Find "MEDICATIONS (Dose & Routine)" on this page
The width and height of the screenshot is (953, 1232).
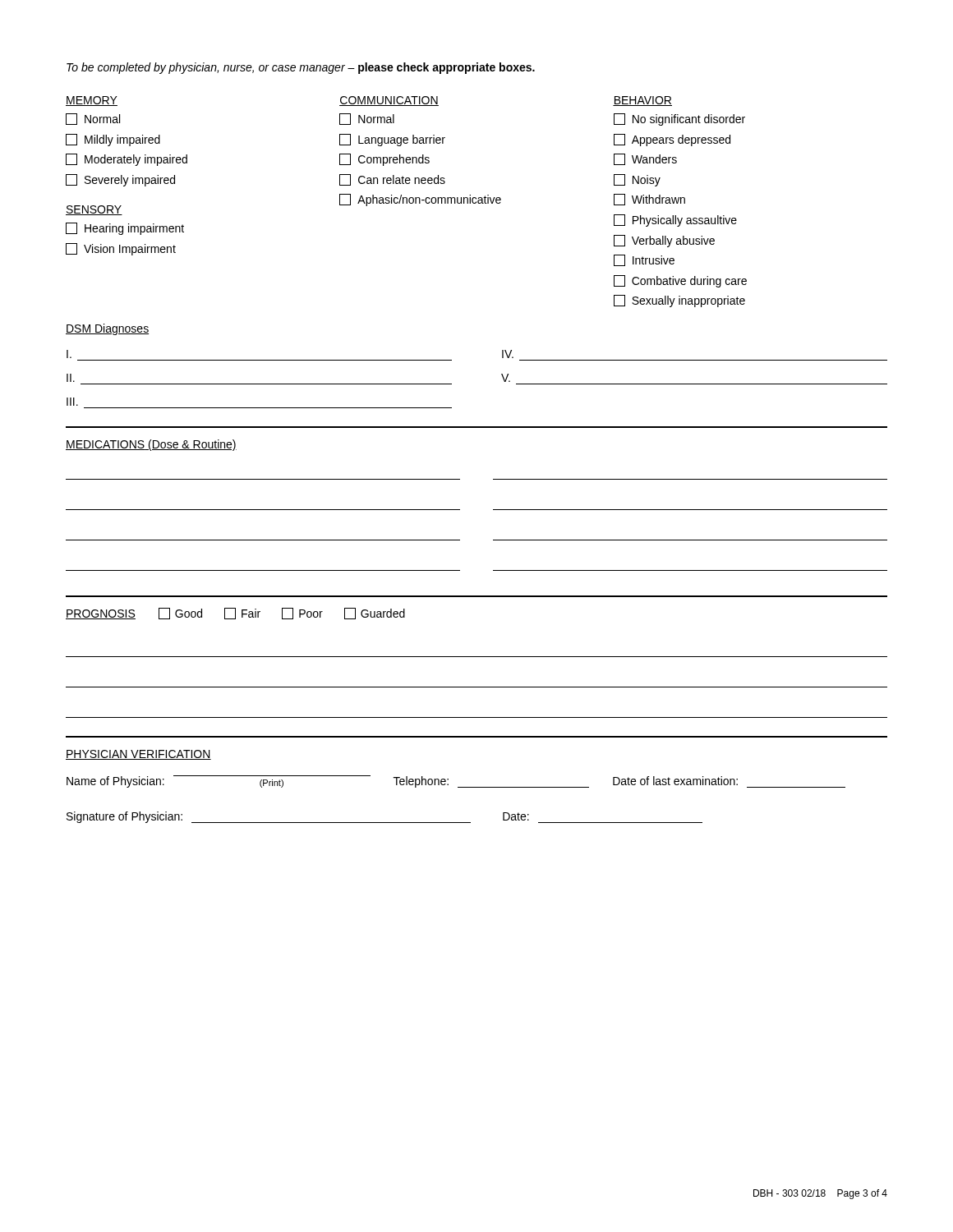[x=151, y=444]
